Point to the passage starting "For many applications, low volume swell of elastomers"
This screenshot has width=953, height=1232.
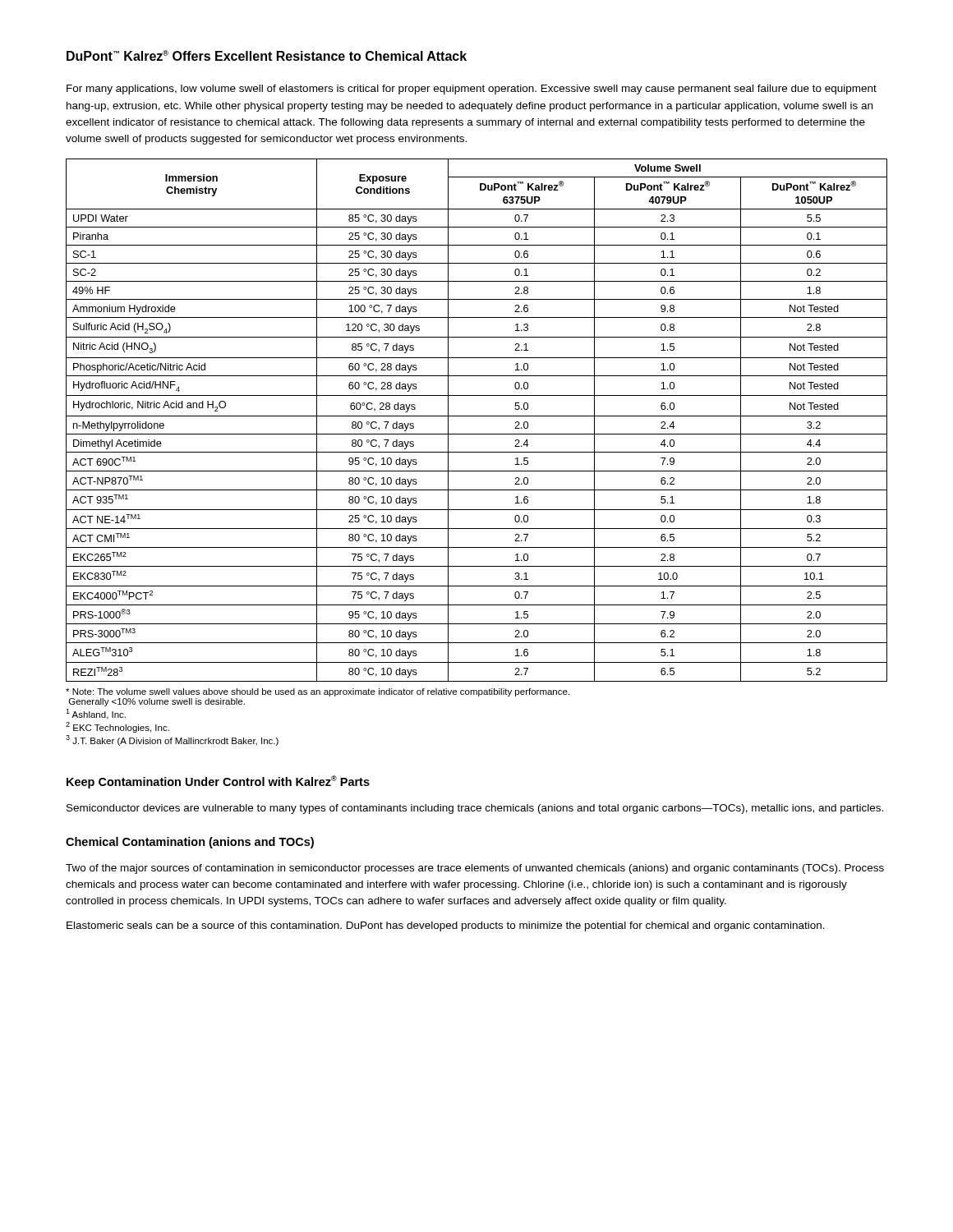pyautogui.click(x=476, y=114)
